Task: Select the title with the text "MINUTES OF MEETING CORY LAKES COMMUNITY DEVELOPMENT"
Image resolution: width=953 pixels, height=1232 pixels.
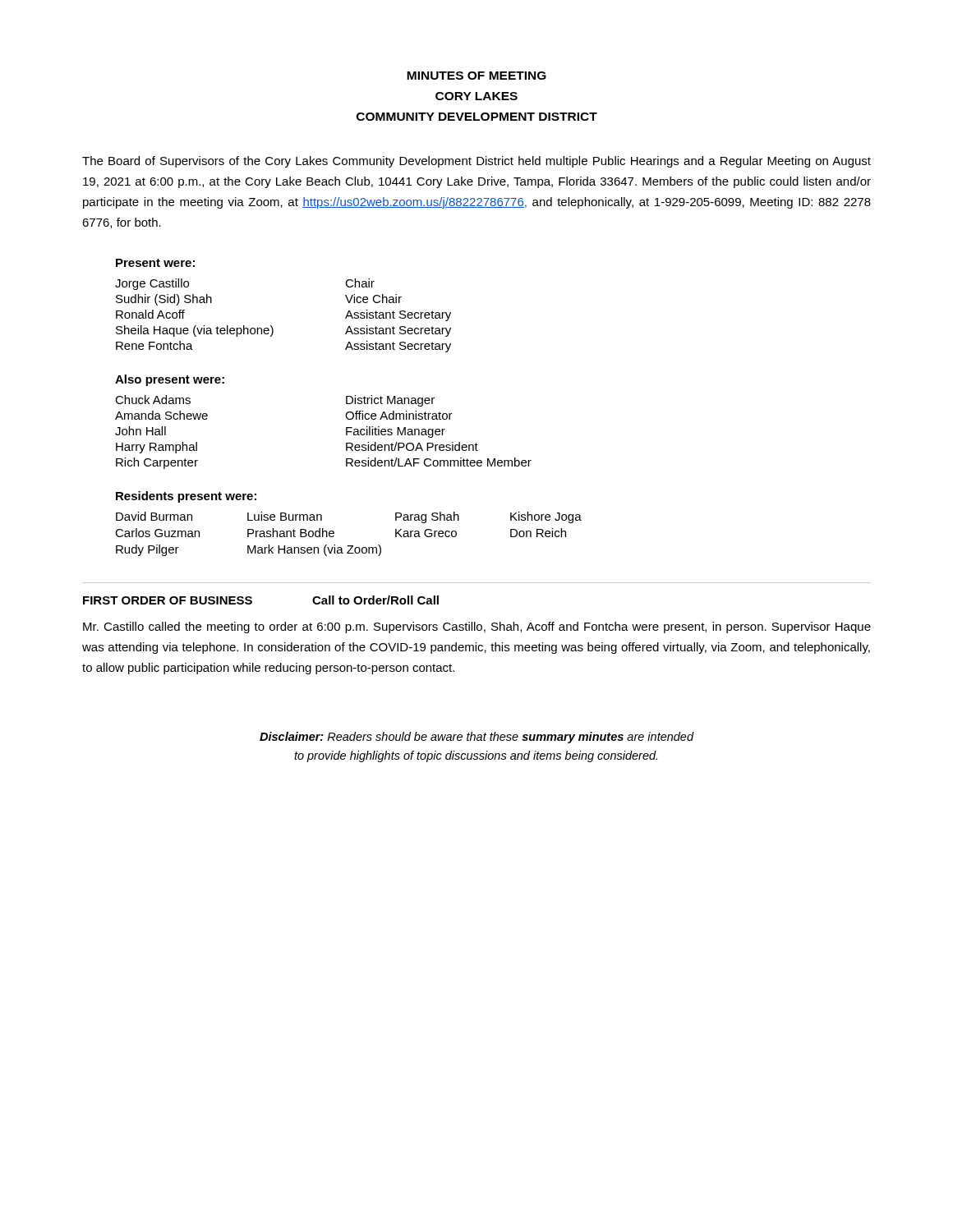Action: tap(476, 96)
